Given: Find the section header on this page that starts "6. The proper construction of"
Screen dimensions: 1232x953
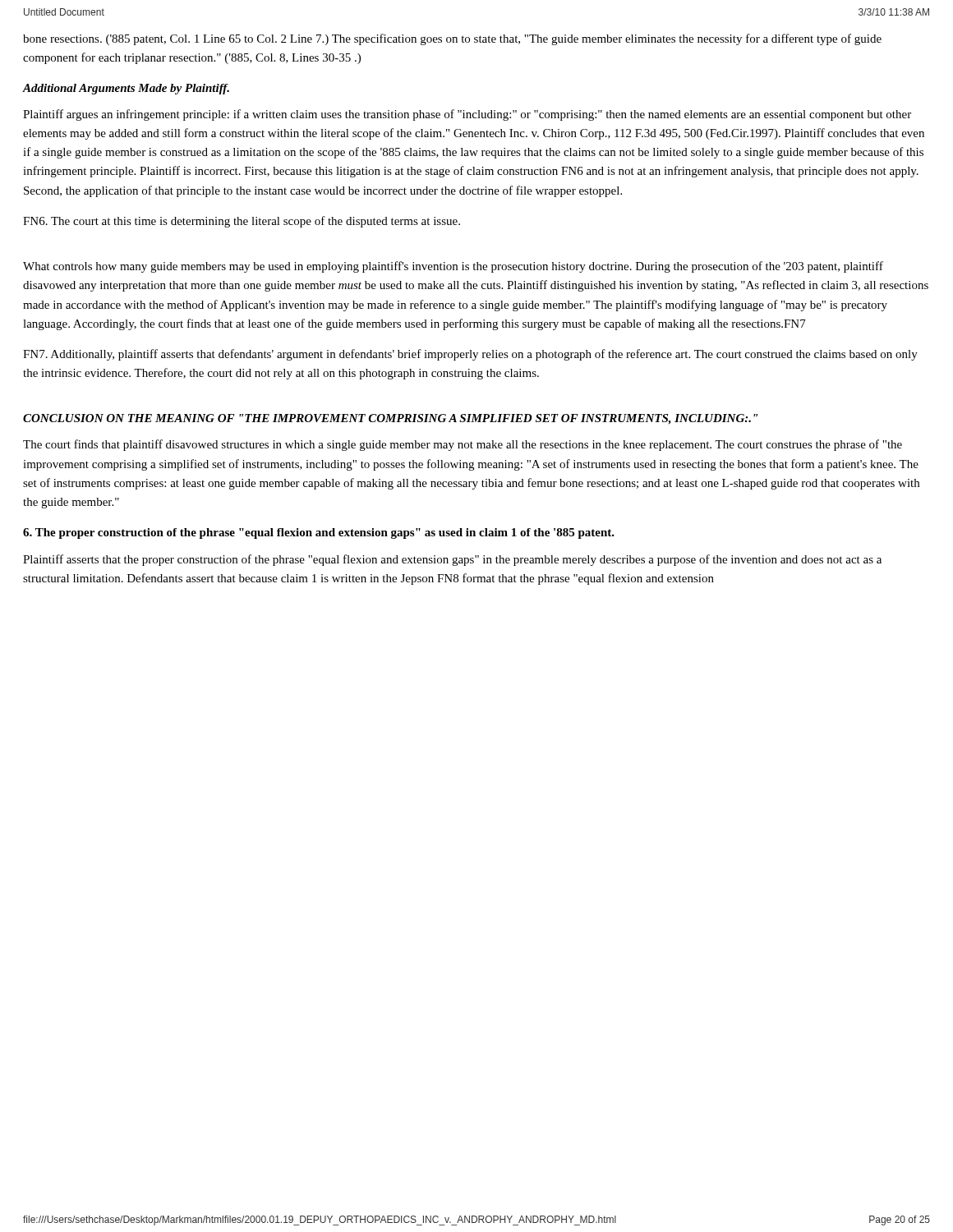Looking at the screenshot, I should coord(319,532).
